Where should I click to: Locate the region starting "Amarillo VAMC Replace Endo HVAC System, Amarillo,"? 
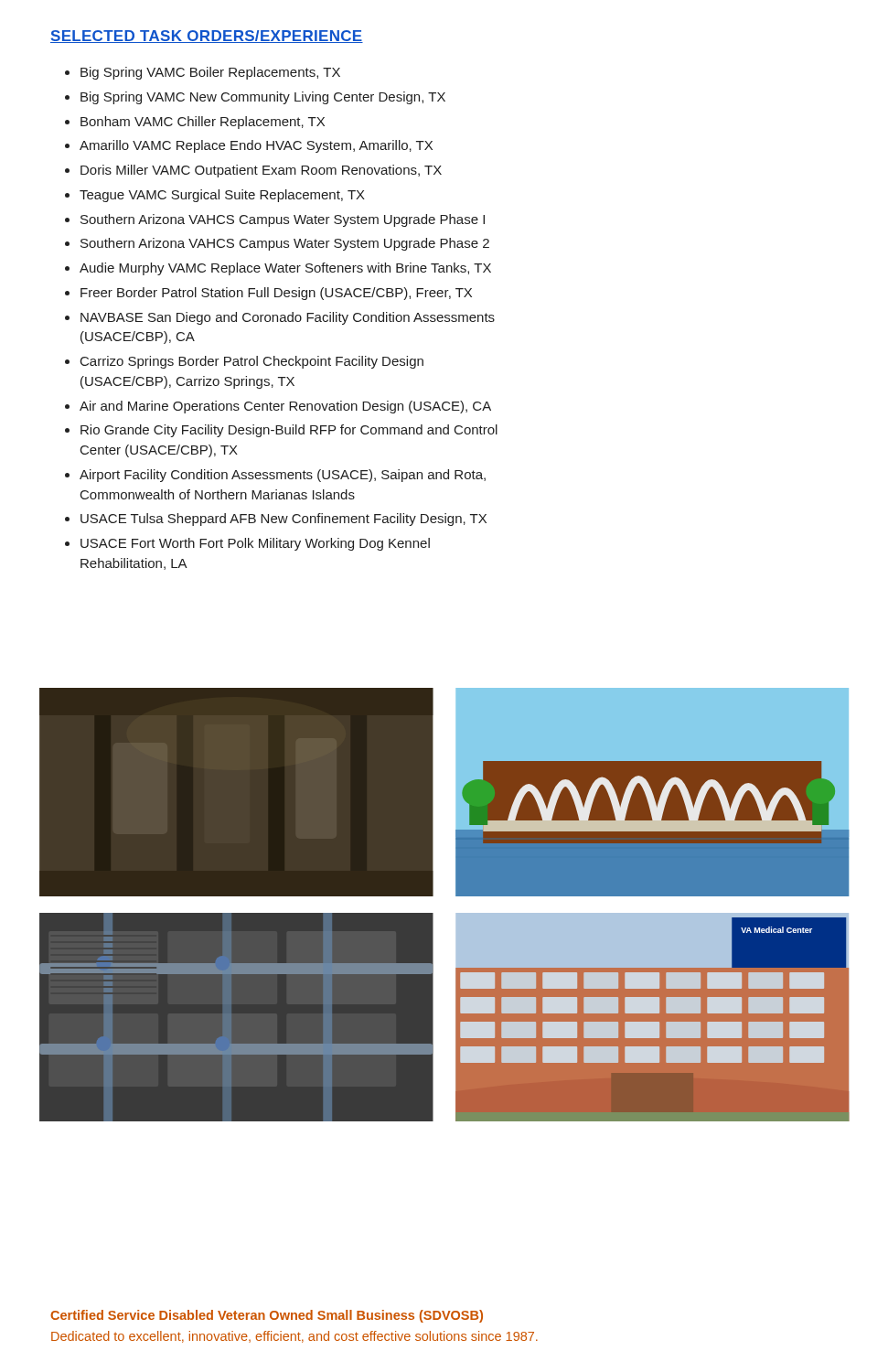[256, 145]
